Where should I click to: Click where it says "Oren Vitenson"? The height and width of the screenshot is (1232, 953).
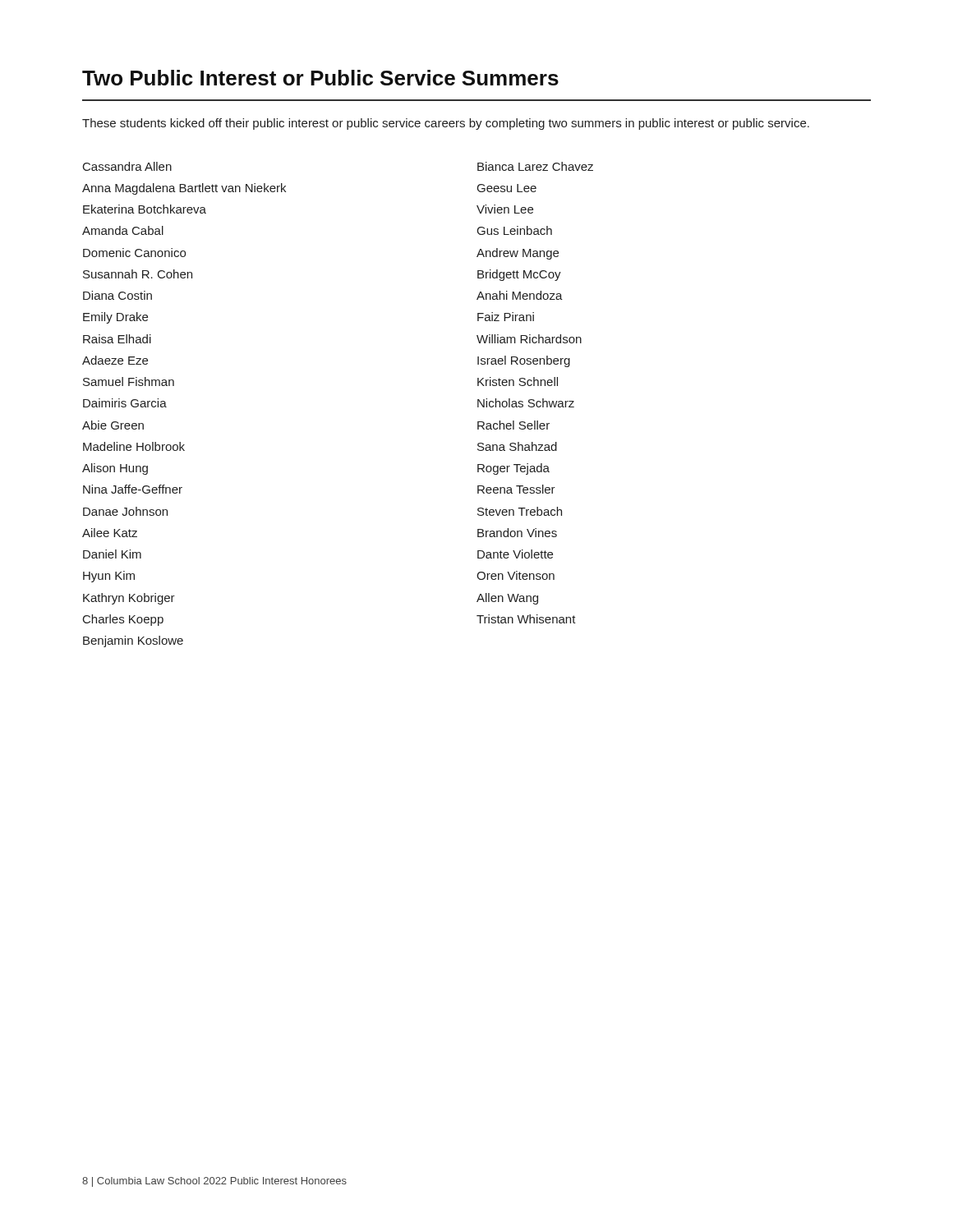coord(516,576)
